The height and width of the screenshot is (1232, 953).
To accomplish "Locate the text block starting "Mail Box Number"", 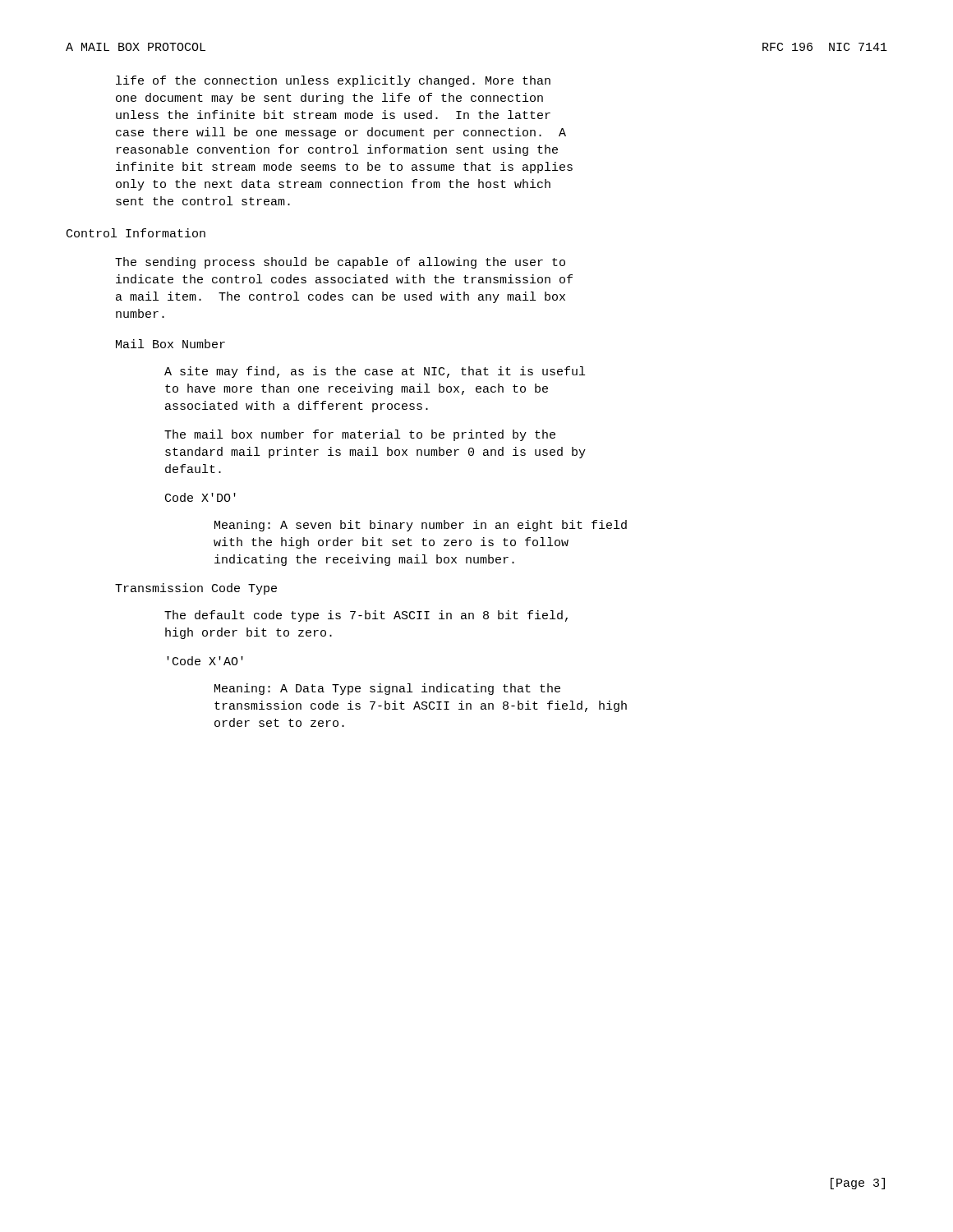I will (170, 345).
